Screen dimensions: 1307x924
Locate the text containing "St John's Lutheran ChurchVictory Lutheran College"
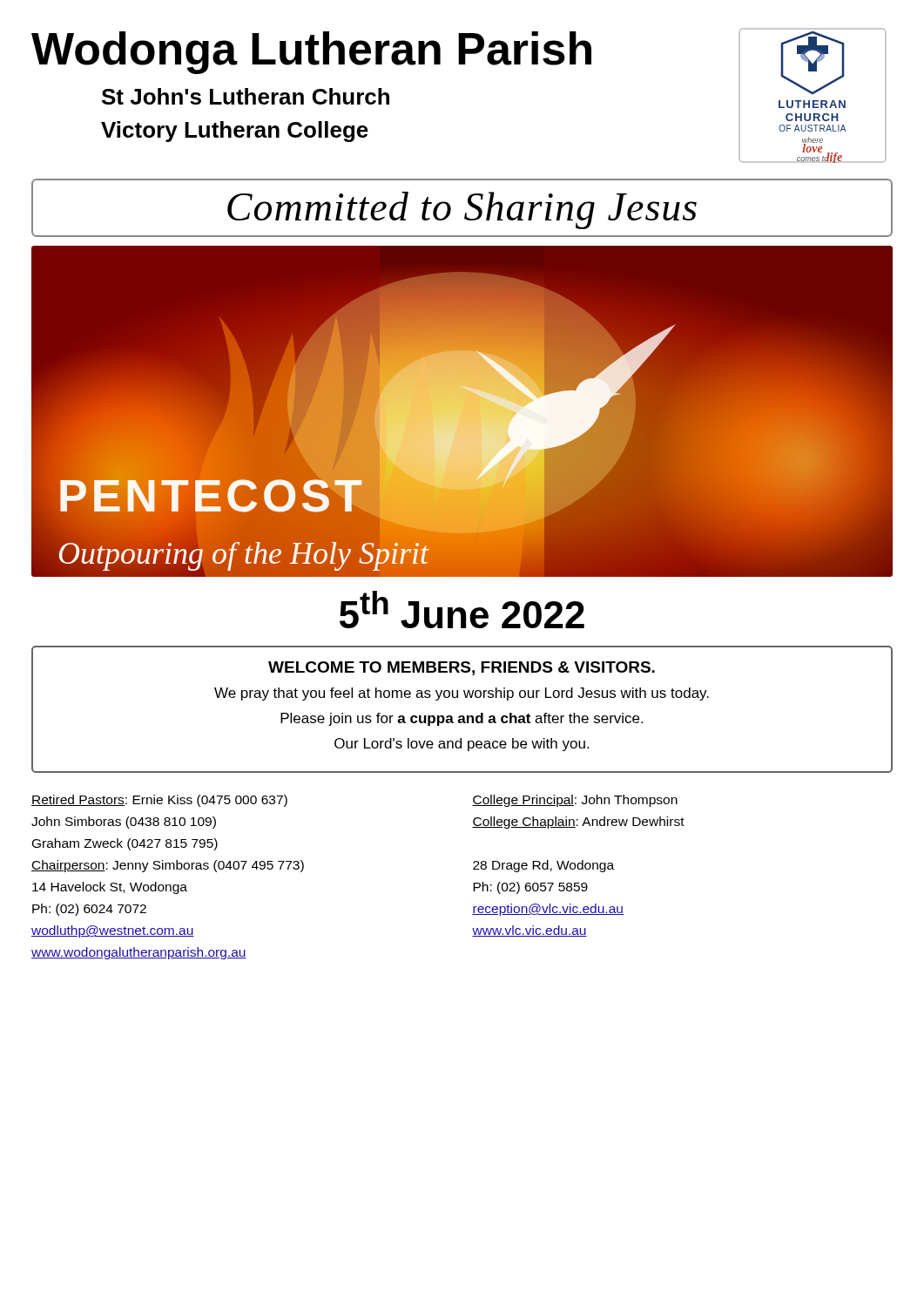click(x=246, y=96)
